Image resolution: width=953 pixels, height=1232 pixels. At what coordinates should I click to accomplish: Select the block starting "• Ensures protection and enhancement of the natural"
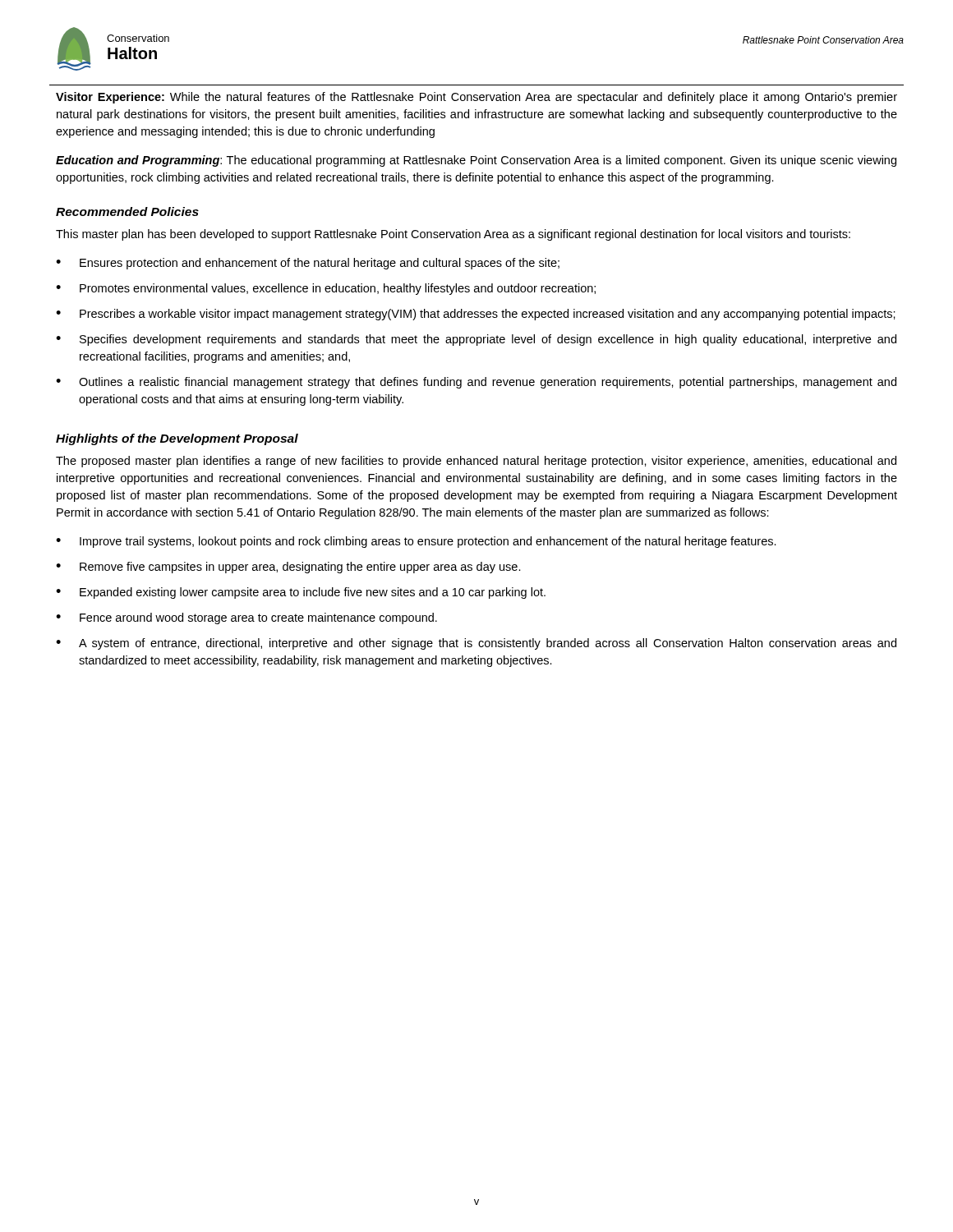click(x=476, y=263)
